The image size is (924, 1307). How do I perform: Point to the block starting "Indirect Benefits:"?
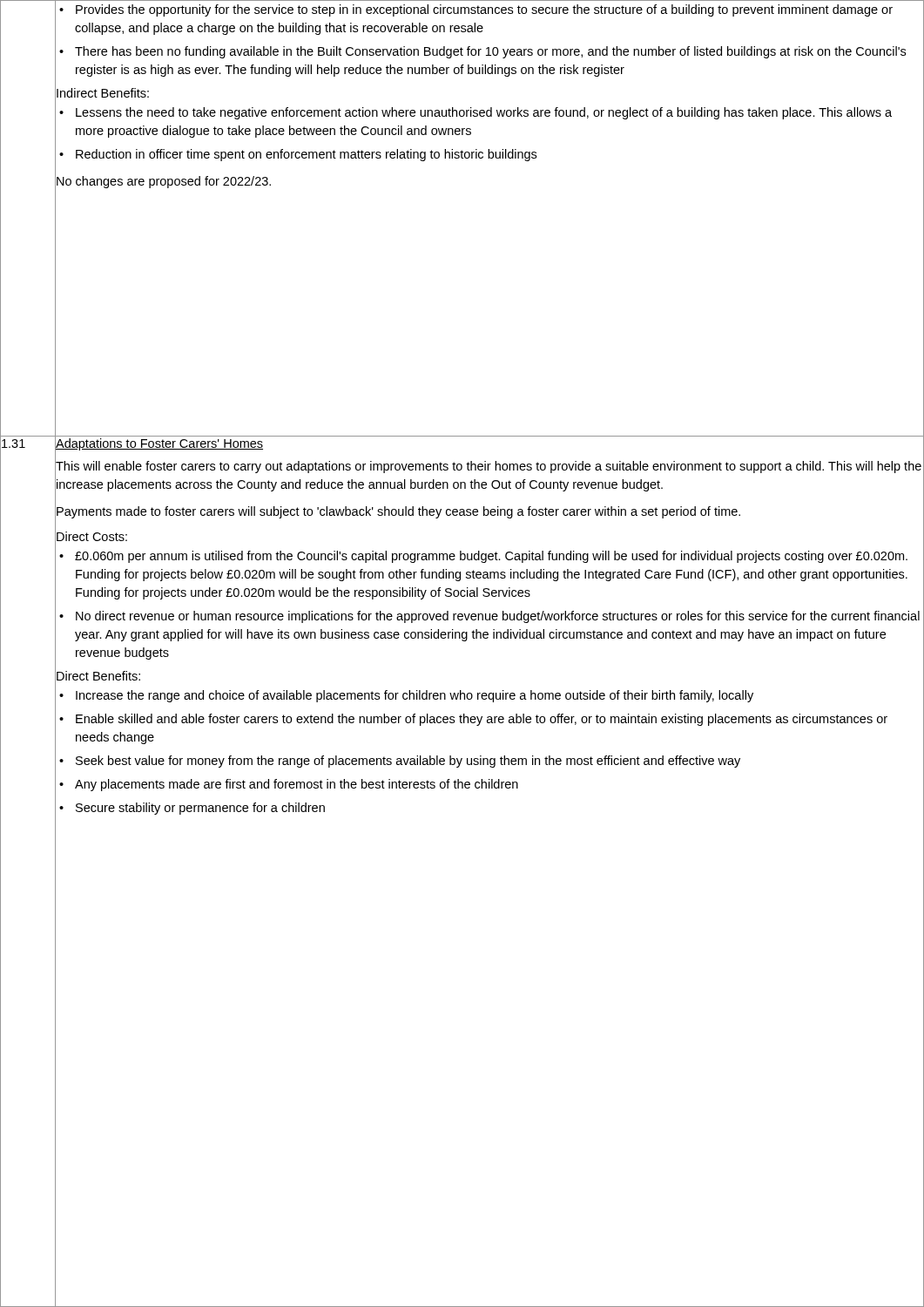click(103, 93)
